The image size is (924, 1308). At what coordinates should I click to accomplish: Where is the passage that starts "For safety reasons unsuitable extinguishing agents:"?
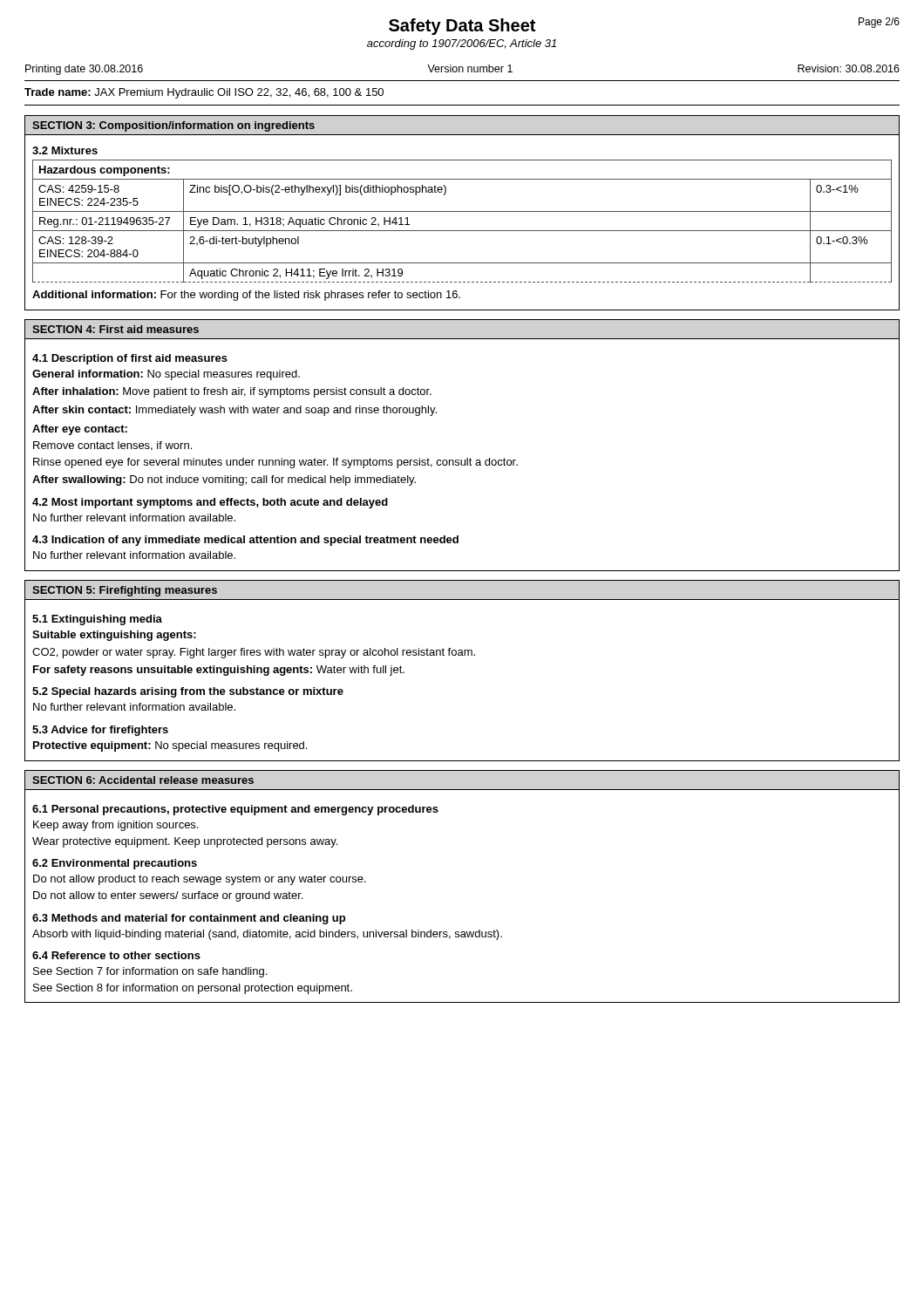click(x=219, y=669)
